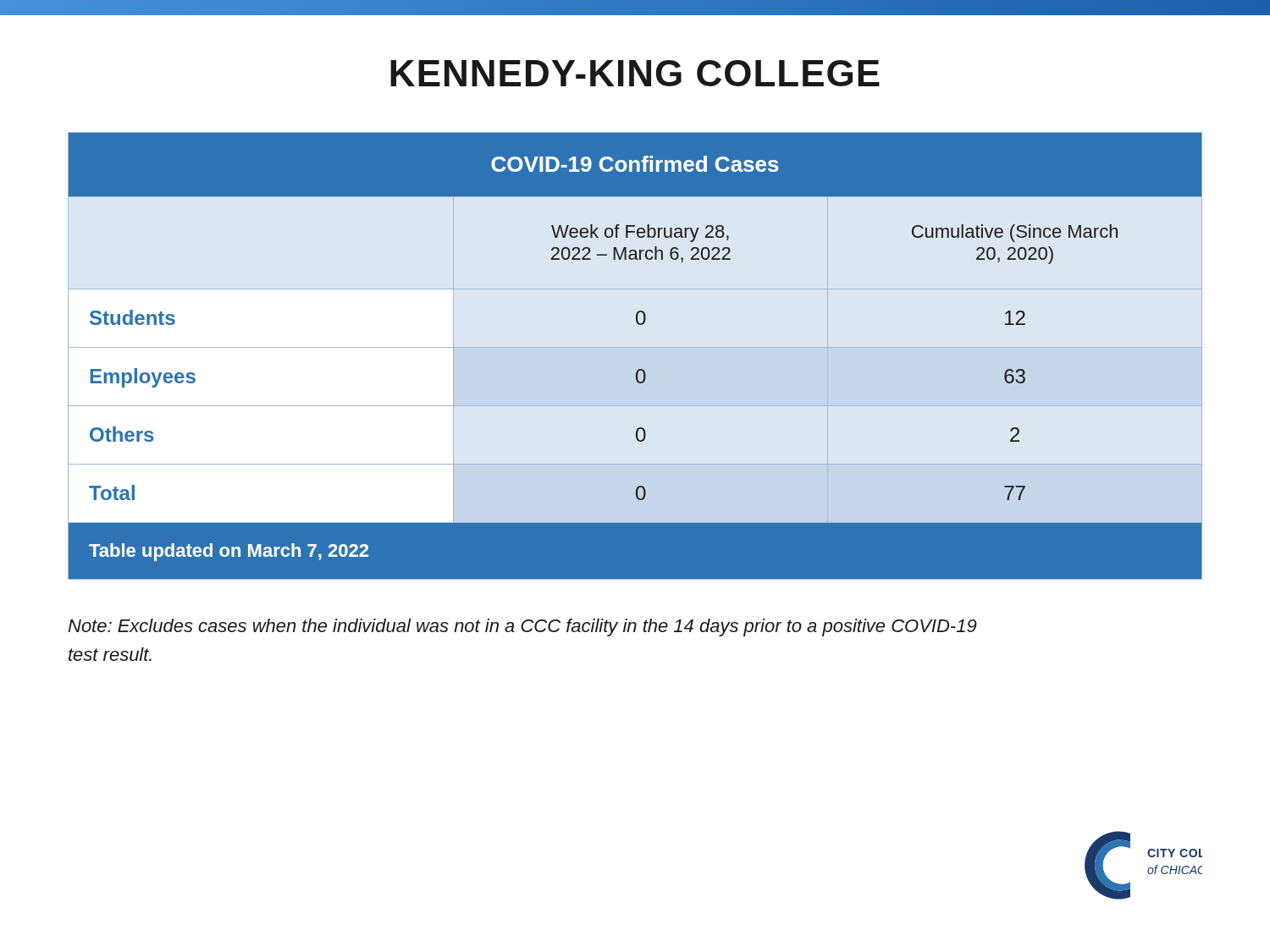Screen dimensions: 952x1270
Task: Click where it says "KENNEDY-KING COLLEGE"
Action: point(635,74)
